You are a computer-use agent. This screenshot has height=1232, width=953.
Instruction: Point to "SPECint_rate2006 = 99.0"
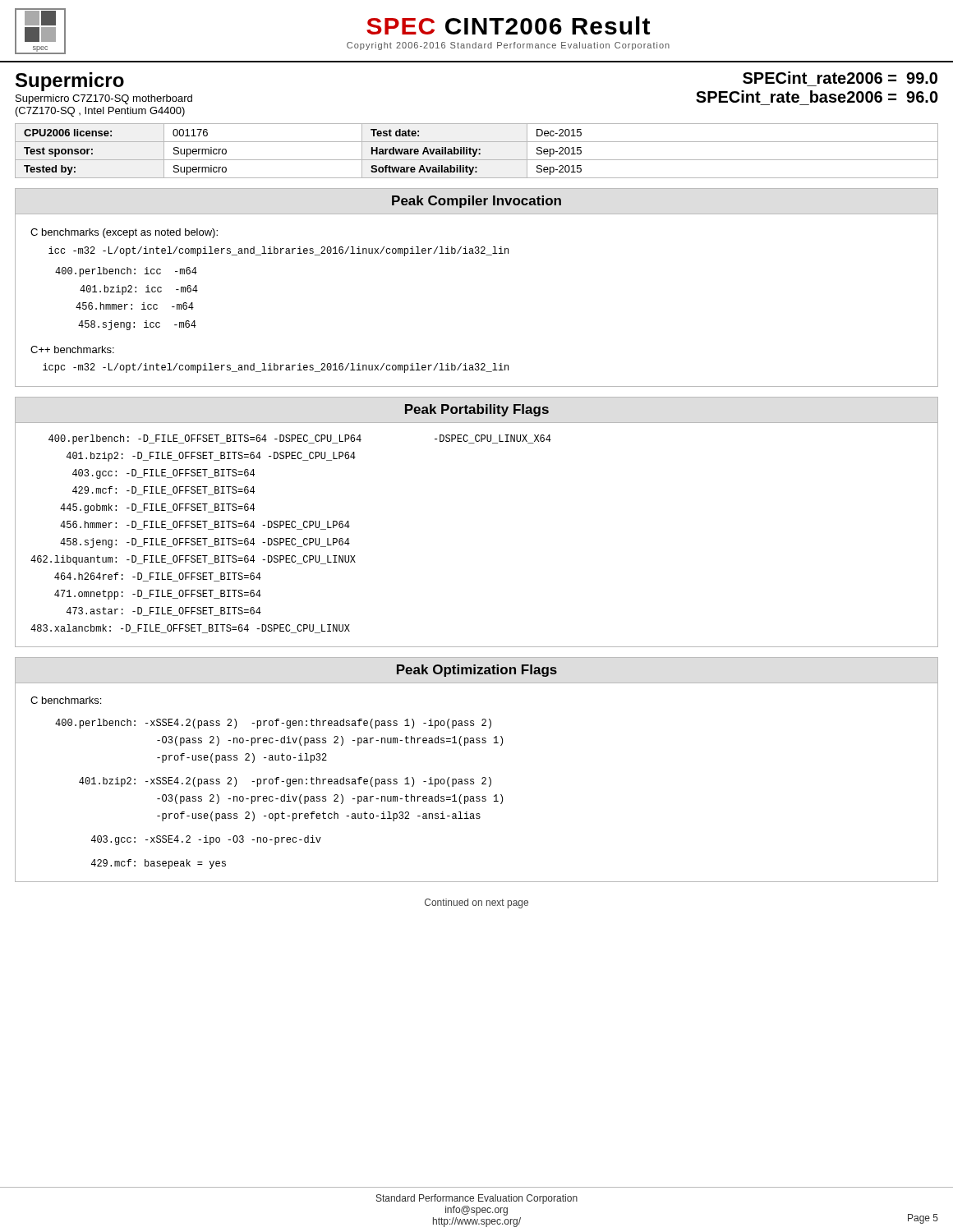pyautogui.click(x=840, y=78)
